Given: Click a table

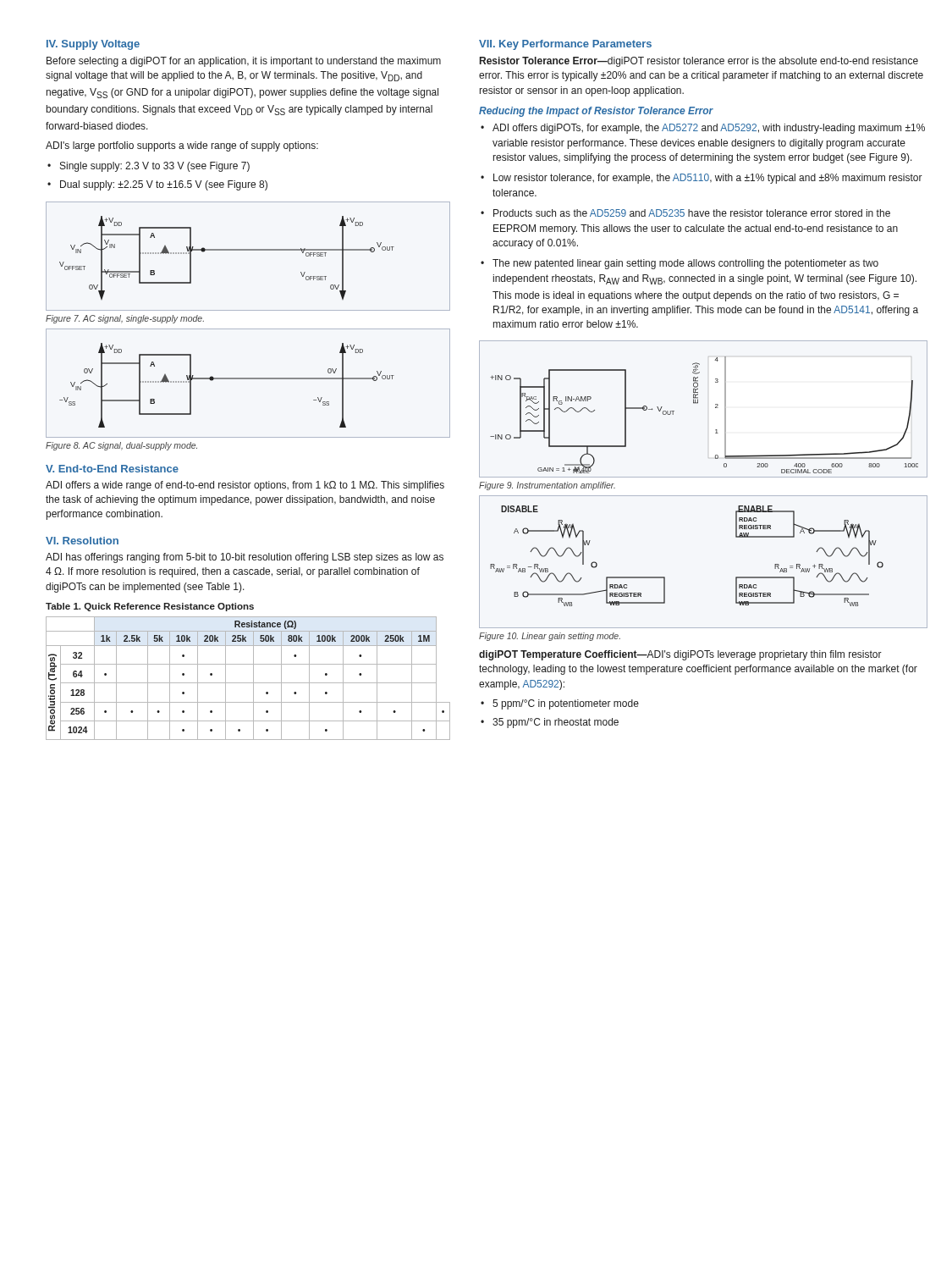Looking at the screenshot, I should 248,678.
